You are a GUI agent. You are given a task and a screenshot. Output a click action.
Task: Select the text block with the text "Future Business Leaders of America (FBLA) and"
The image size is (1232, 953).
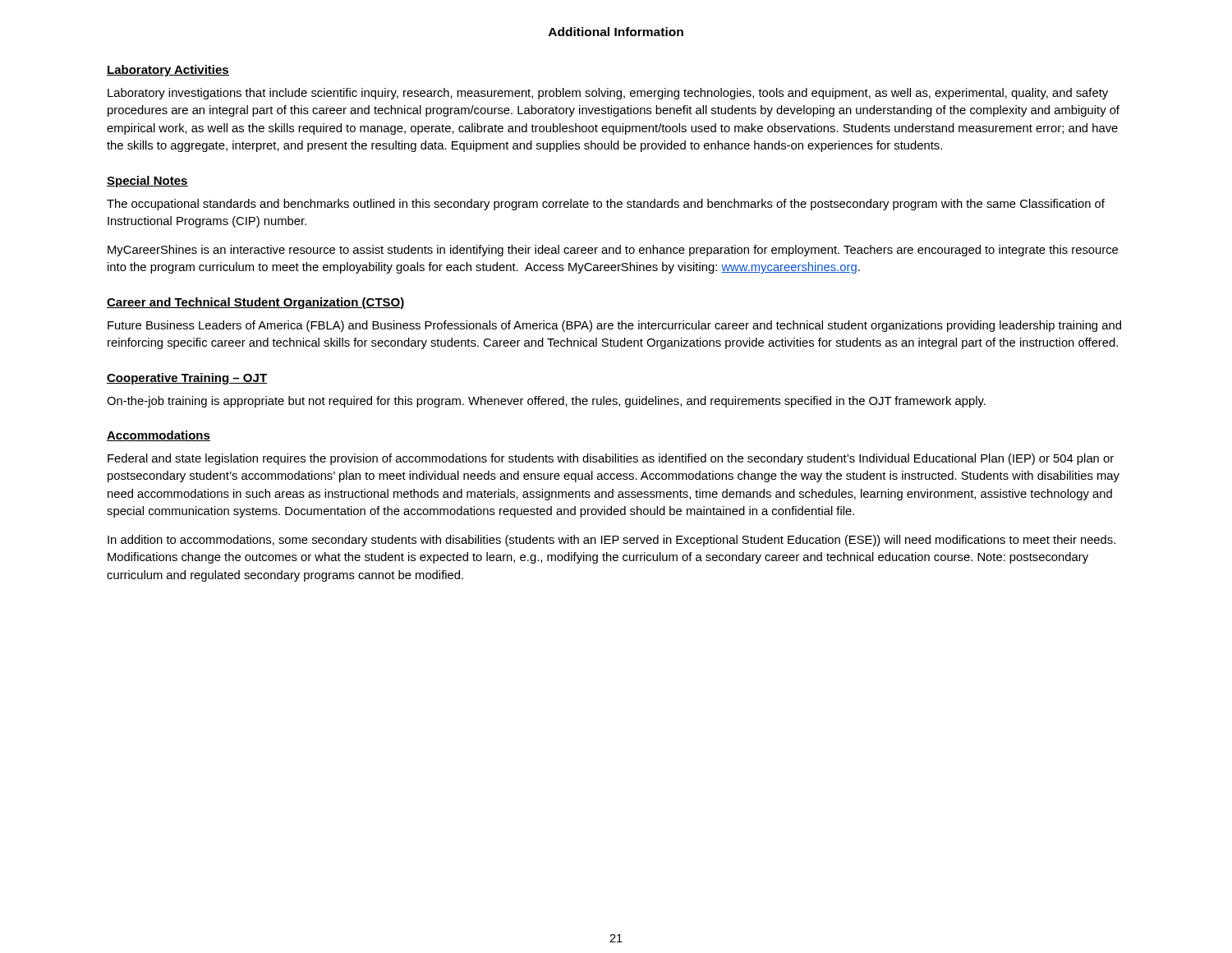[614, 334]
